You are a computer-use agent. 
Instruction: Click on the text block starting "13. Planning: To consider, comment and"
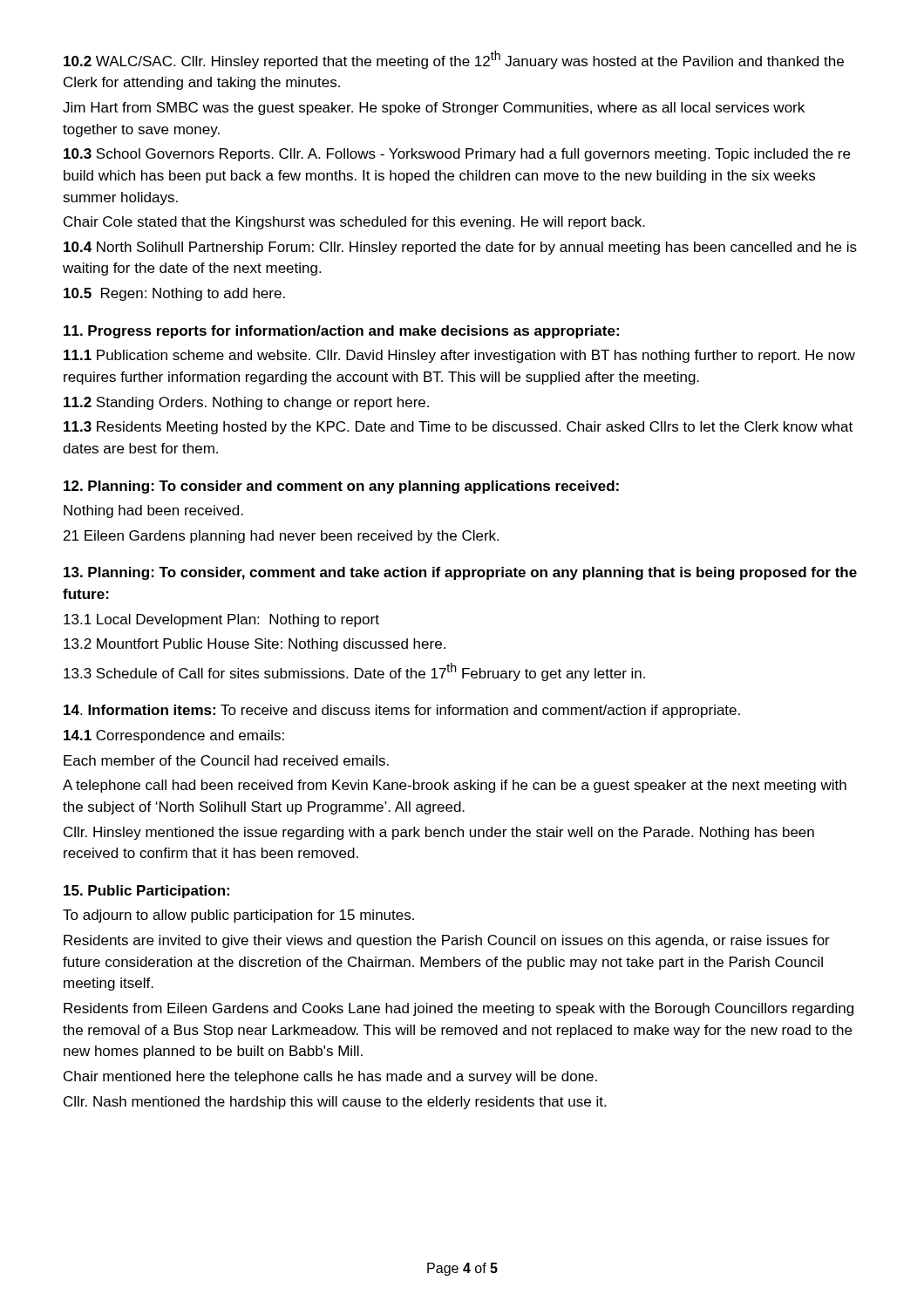tap(462, 584)
